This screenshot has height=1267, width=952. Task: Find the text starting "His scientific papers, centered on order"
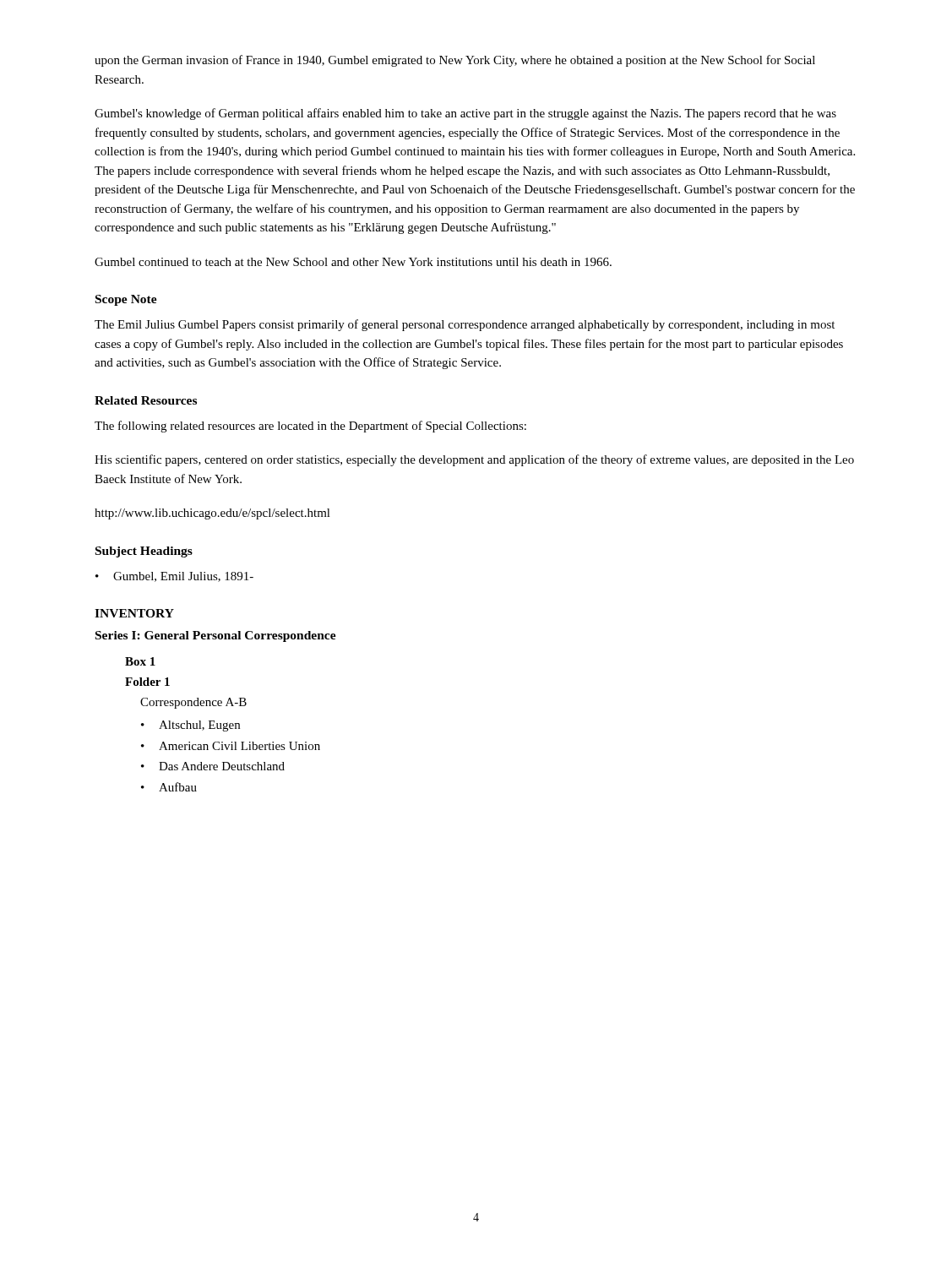(476, 469)
